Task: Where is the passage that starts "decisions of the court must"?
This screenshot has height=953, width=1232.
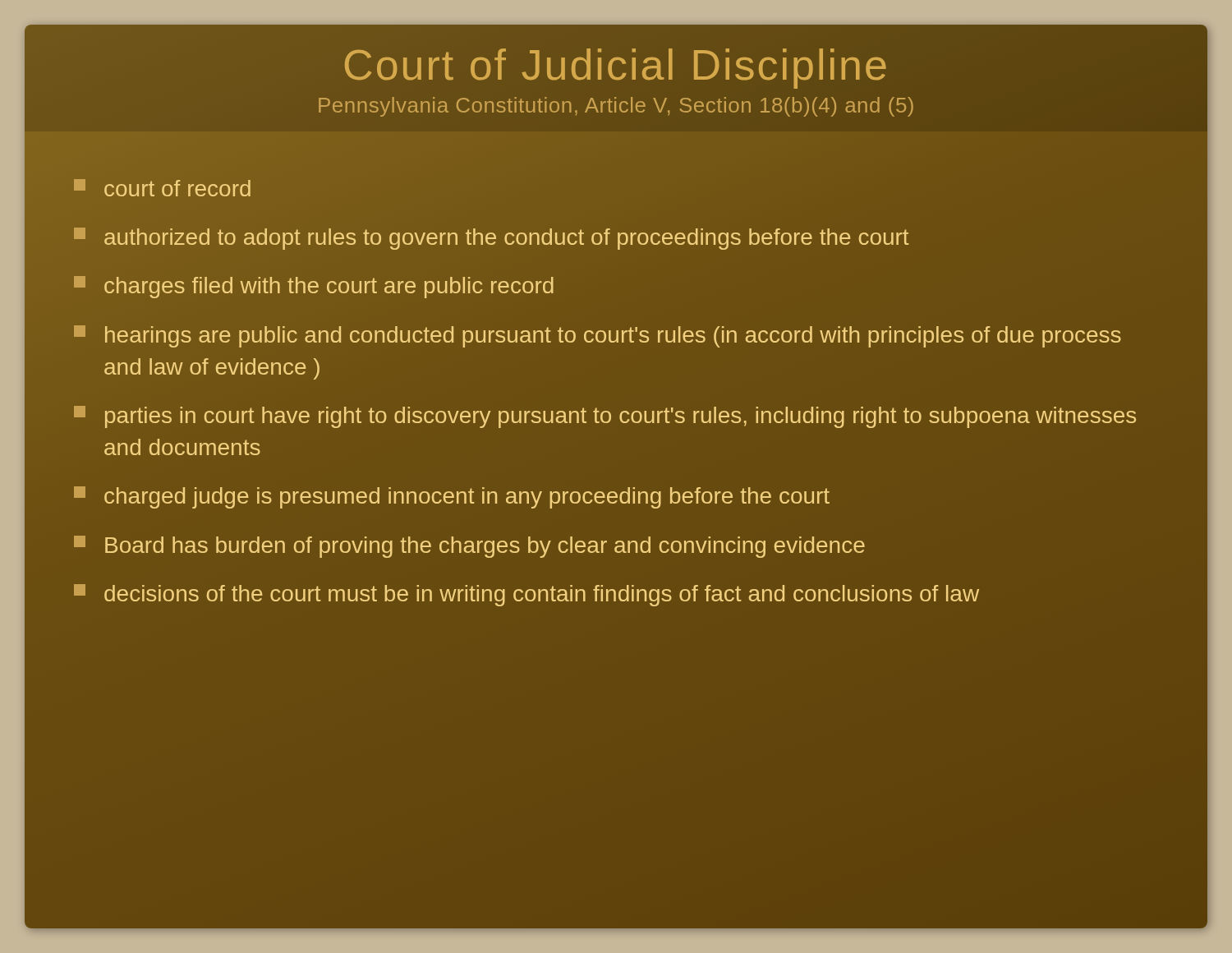Action: (x=616, y=593)
